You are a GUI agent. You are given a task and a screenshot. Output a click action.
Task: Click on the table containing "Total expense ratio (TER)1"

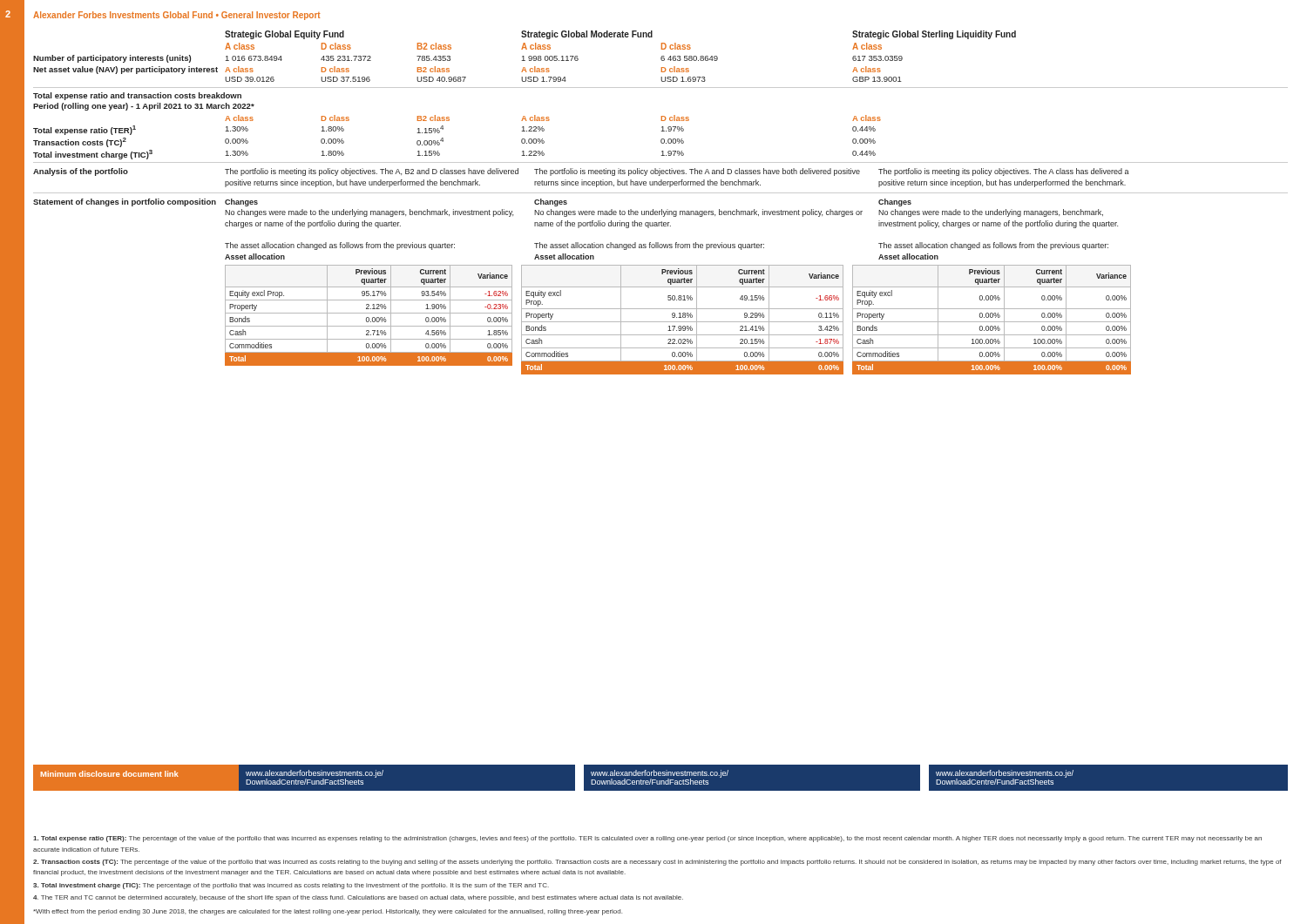click(660, 143)
